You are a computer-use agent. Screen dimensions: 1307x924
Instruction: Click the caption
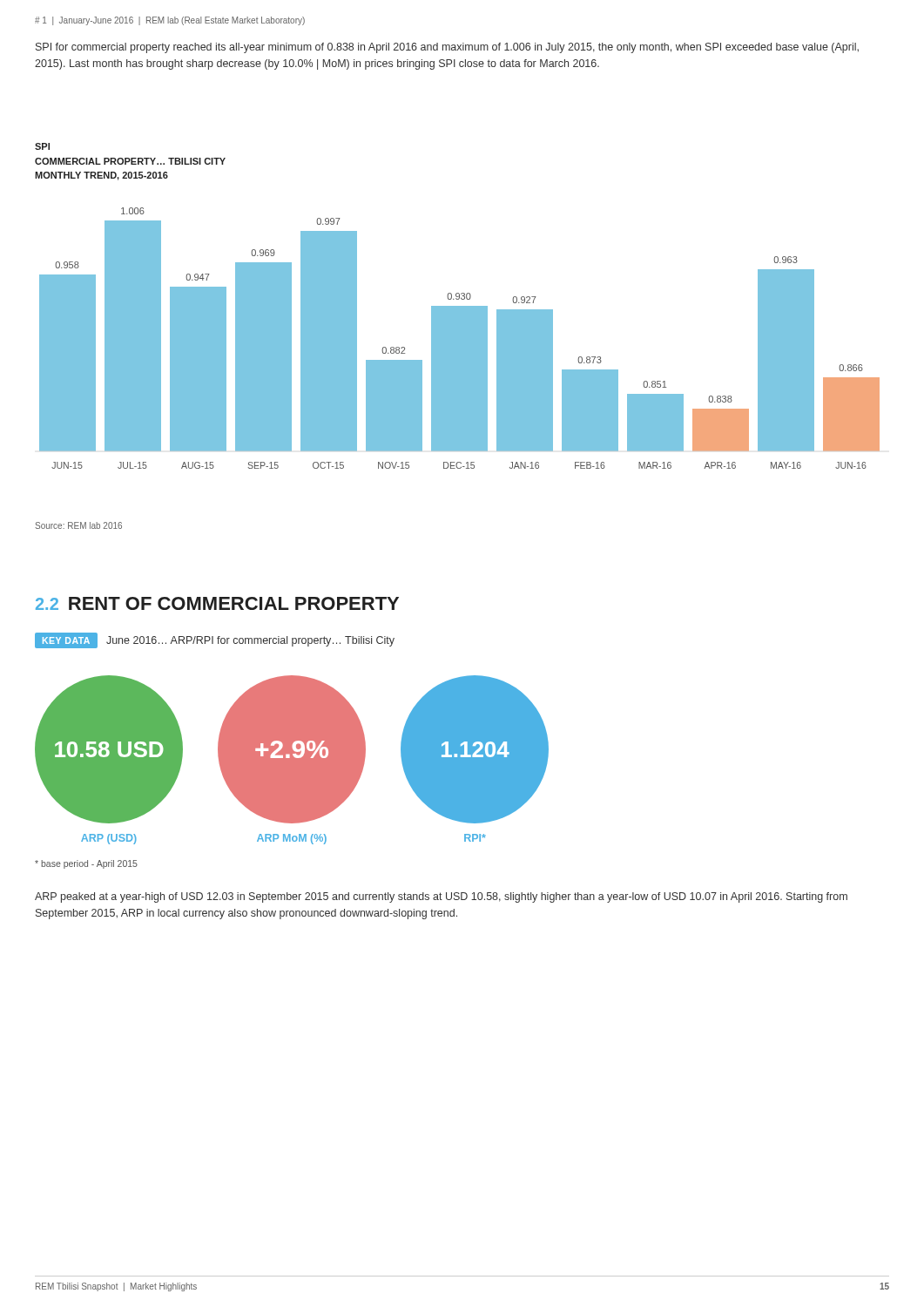(x=79, y=526)
